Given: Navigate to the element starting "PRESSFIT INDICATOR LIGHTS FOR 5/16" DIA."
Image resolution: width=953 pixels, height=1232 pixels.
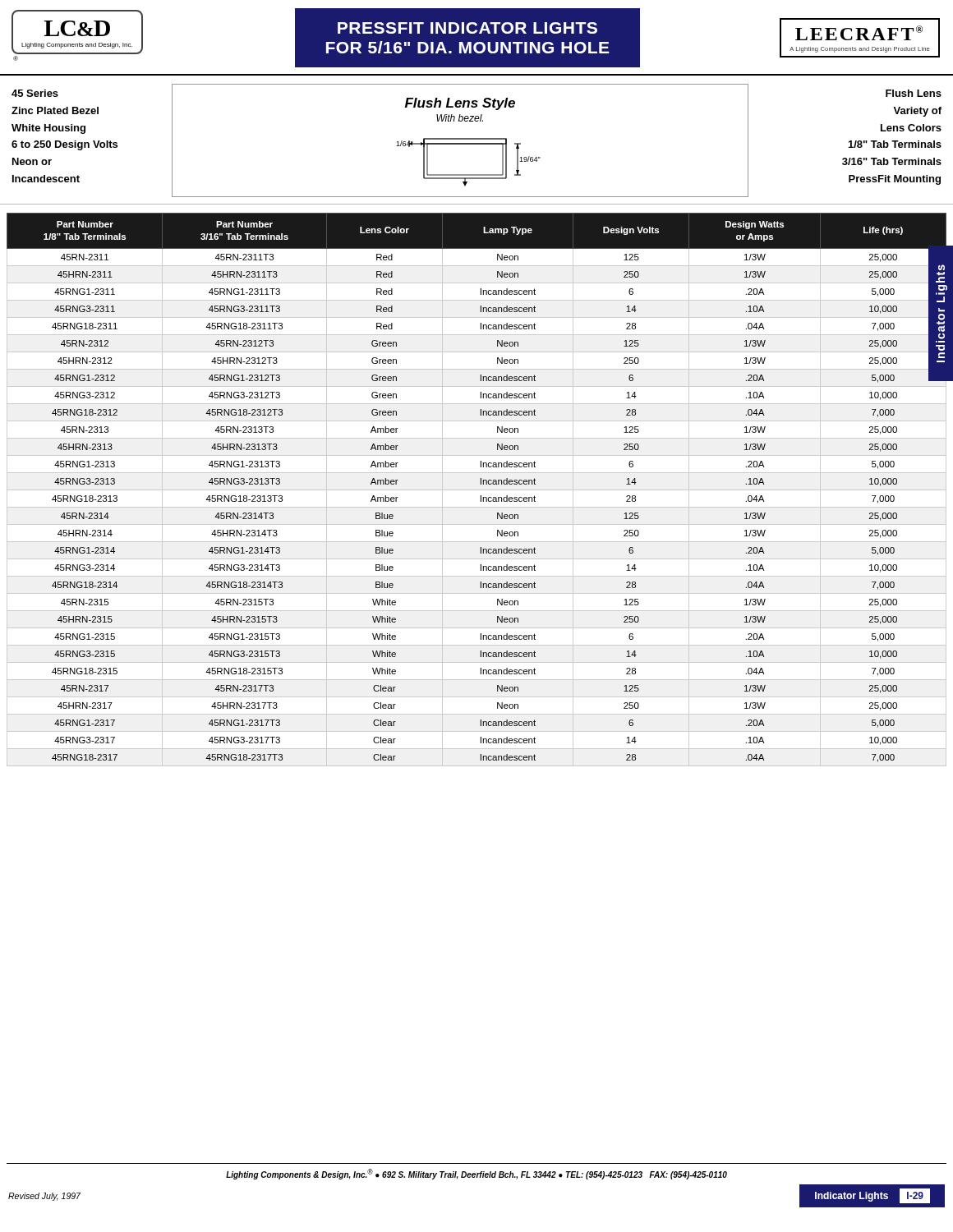Looking at the screenshot, I should point(467,38).
